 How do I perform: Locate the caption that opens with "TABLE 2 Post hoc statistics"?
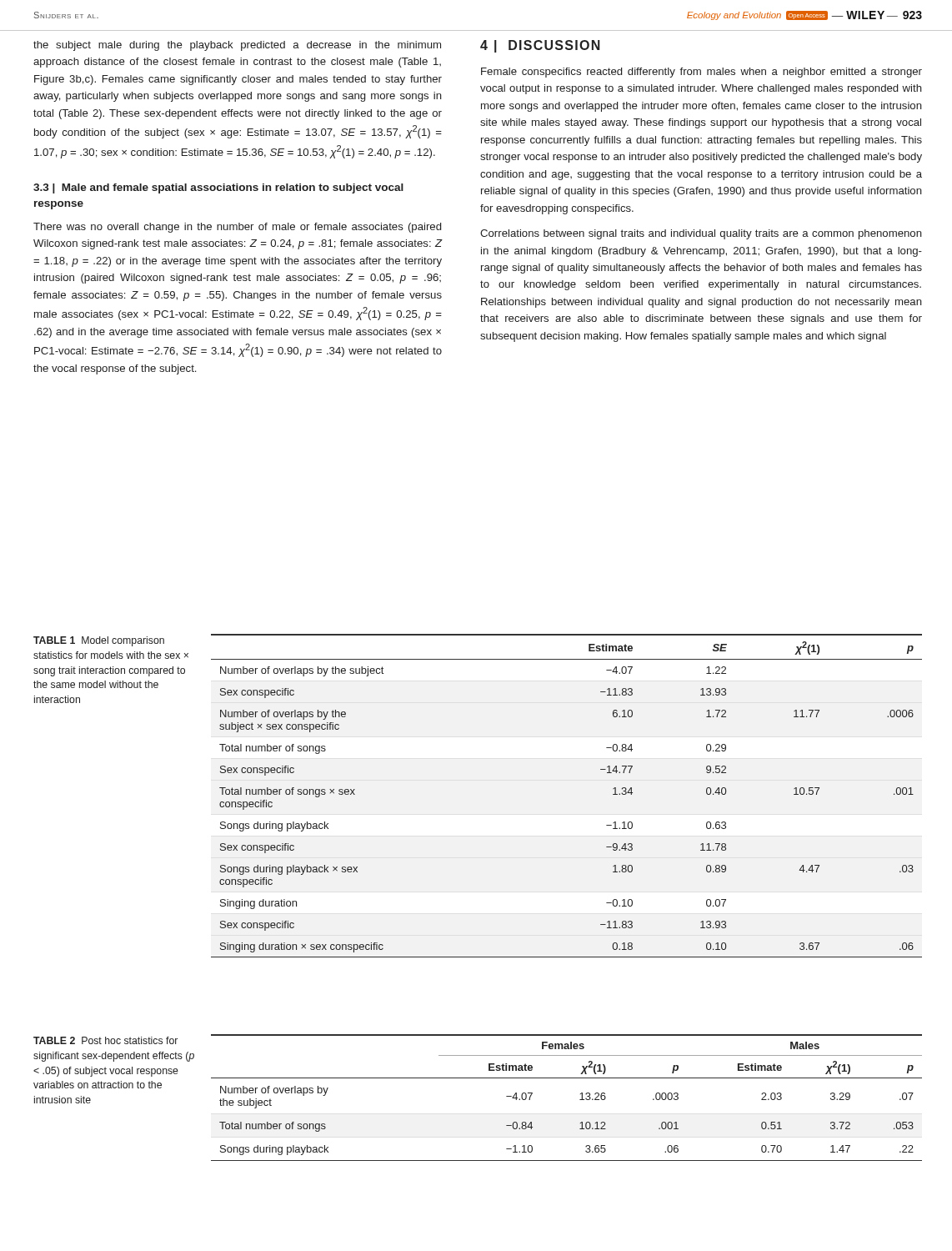(x=114, y=1071)
